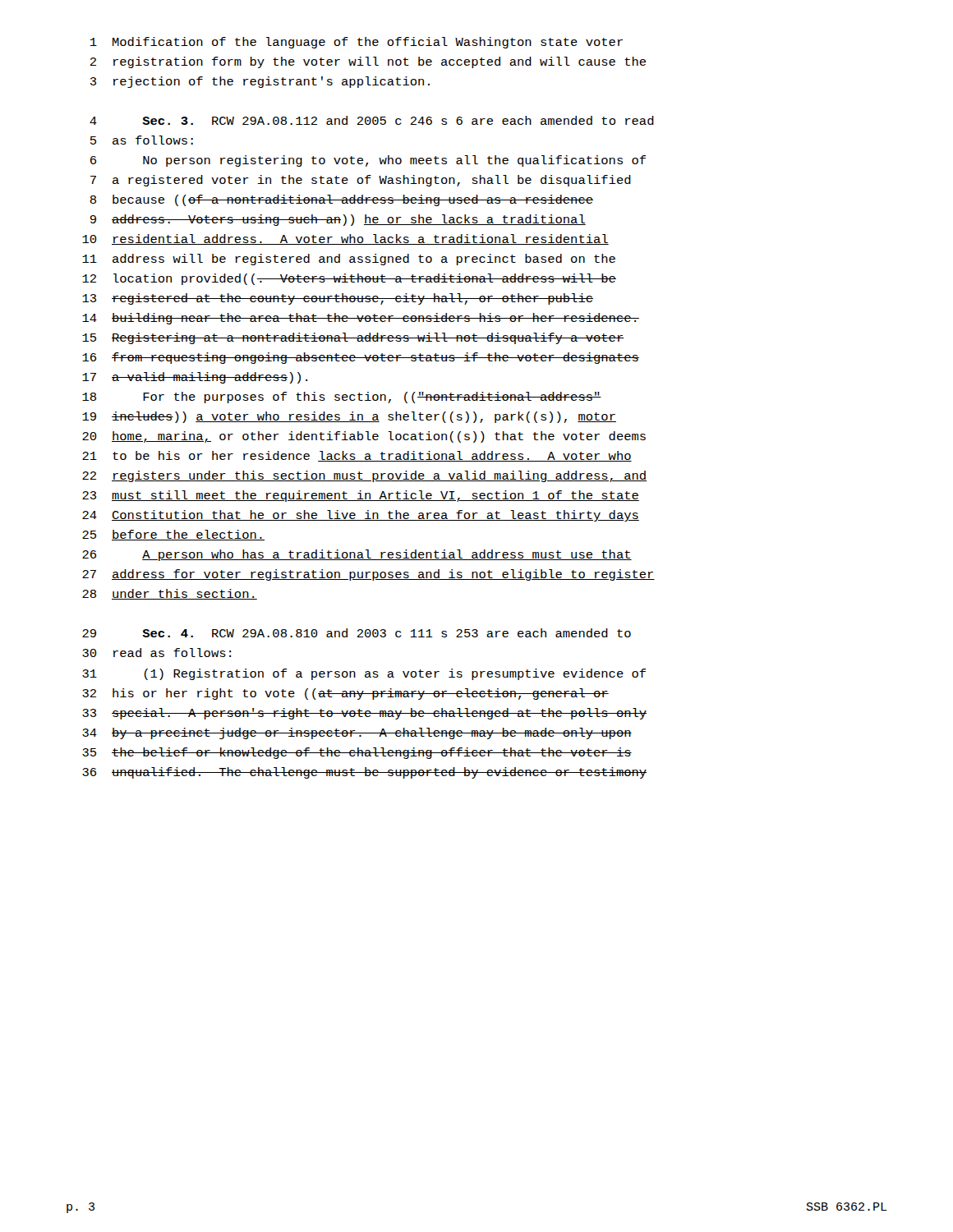Locate the list item with the text "21 to be his or her residence lacks"
The width and height of the screenshot is (953, 1232).
(x=476, y=457)
